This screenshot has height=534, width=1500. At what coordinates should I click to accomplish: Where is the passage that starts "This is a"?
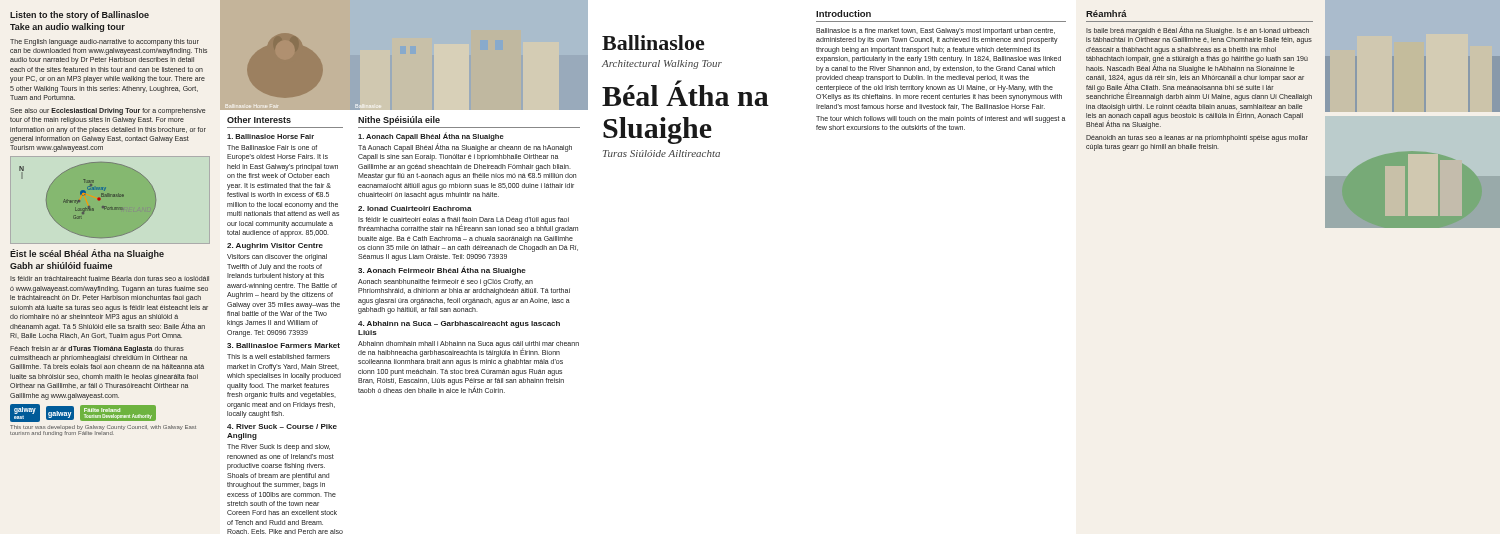(284, 385)
